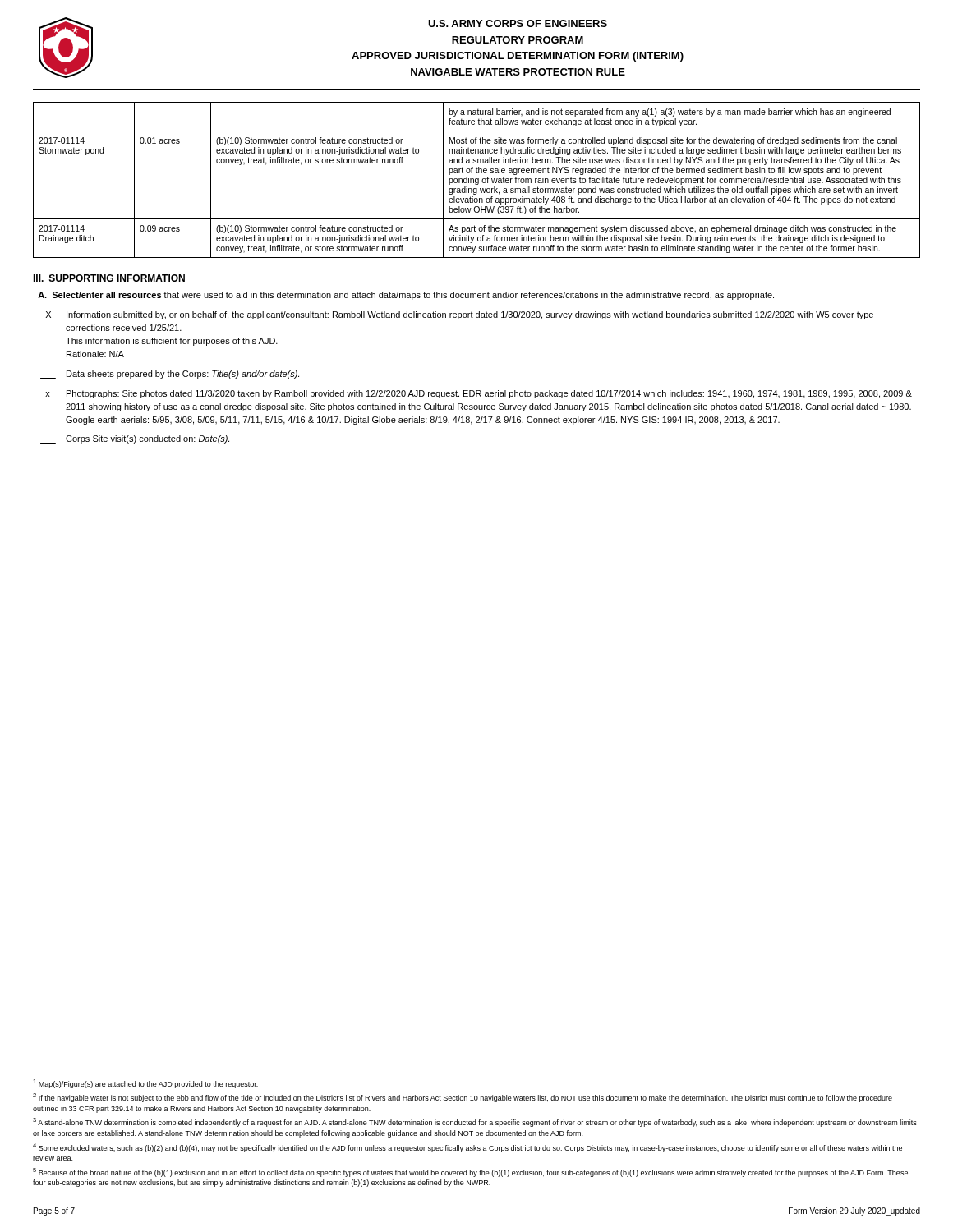Viewport: 953px width, 1232px height.
Task: Locate the footnote
Action: [x=476, y=1133]
